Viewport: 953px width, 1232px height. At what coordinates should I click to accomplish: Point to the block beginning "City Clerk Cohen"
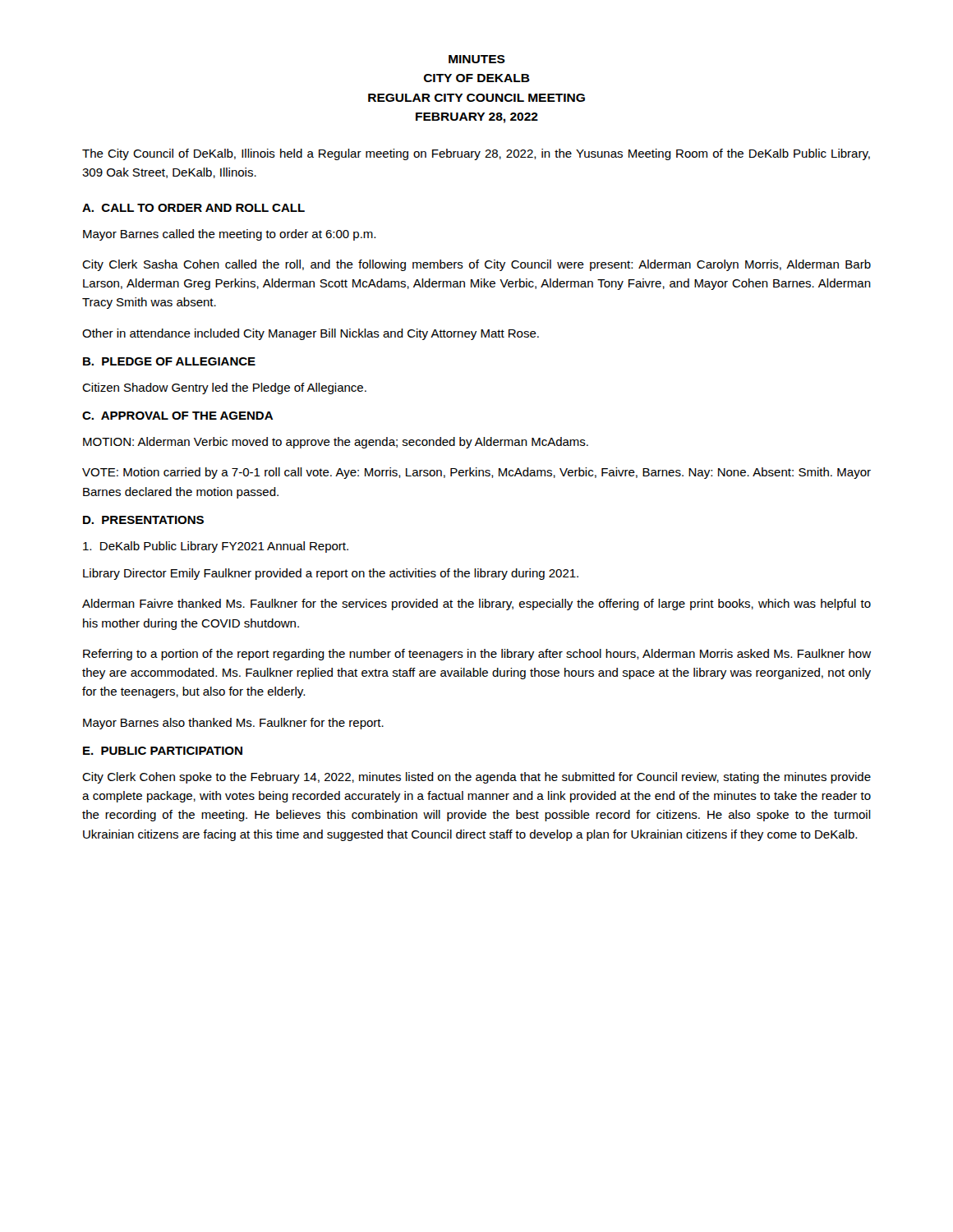click(x=476, y=805)
